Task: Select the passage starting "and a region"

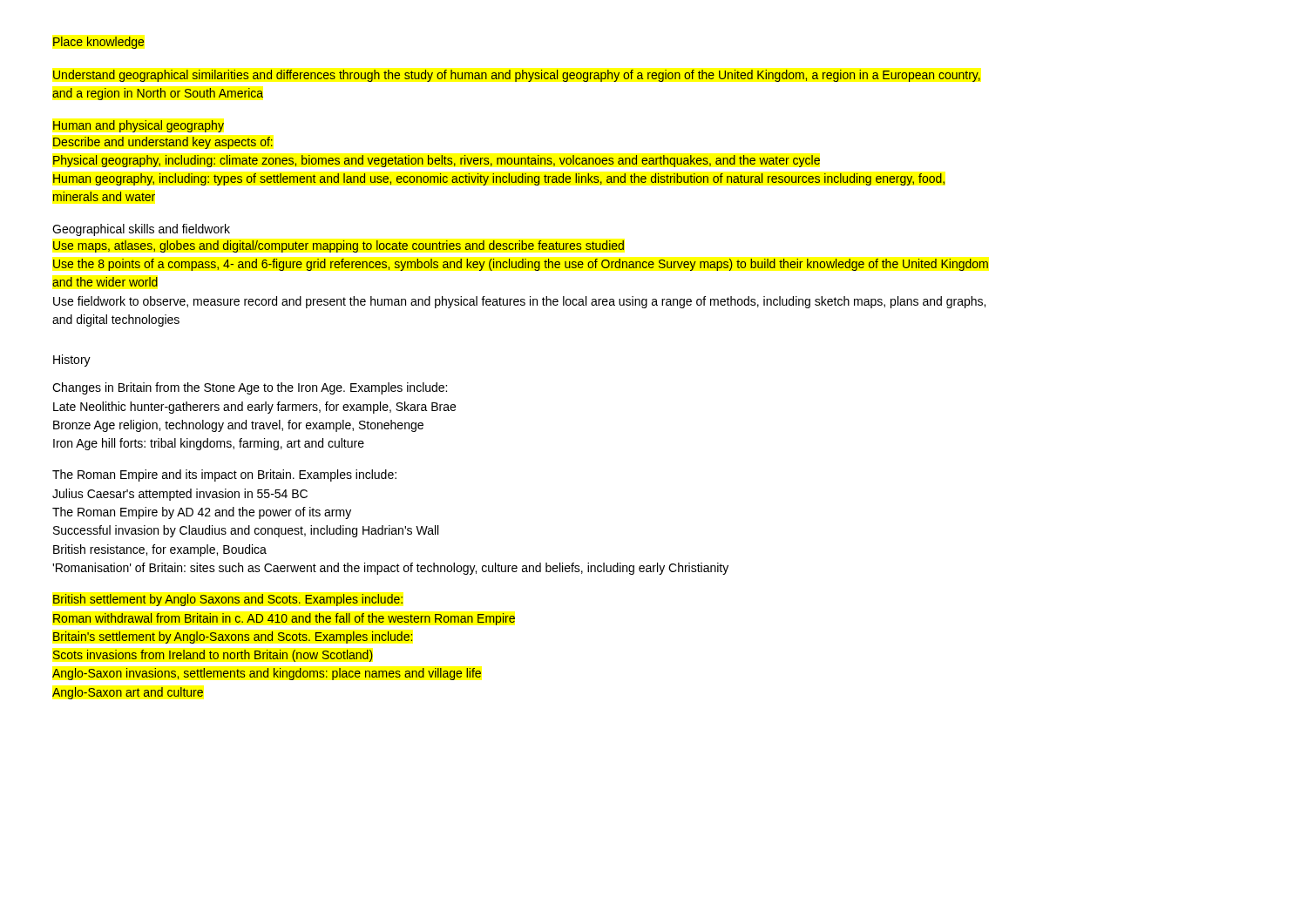Action: point(158,93)
